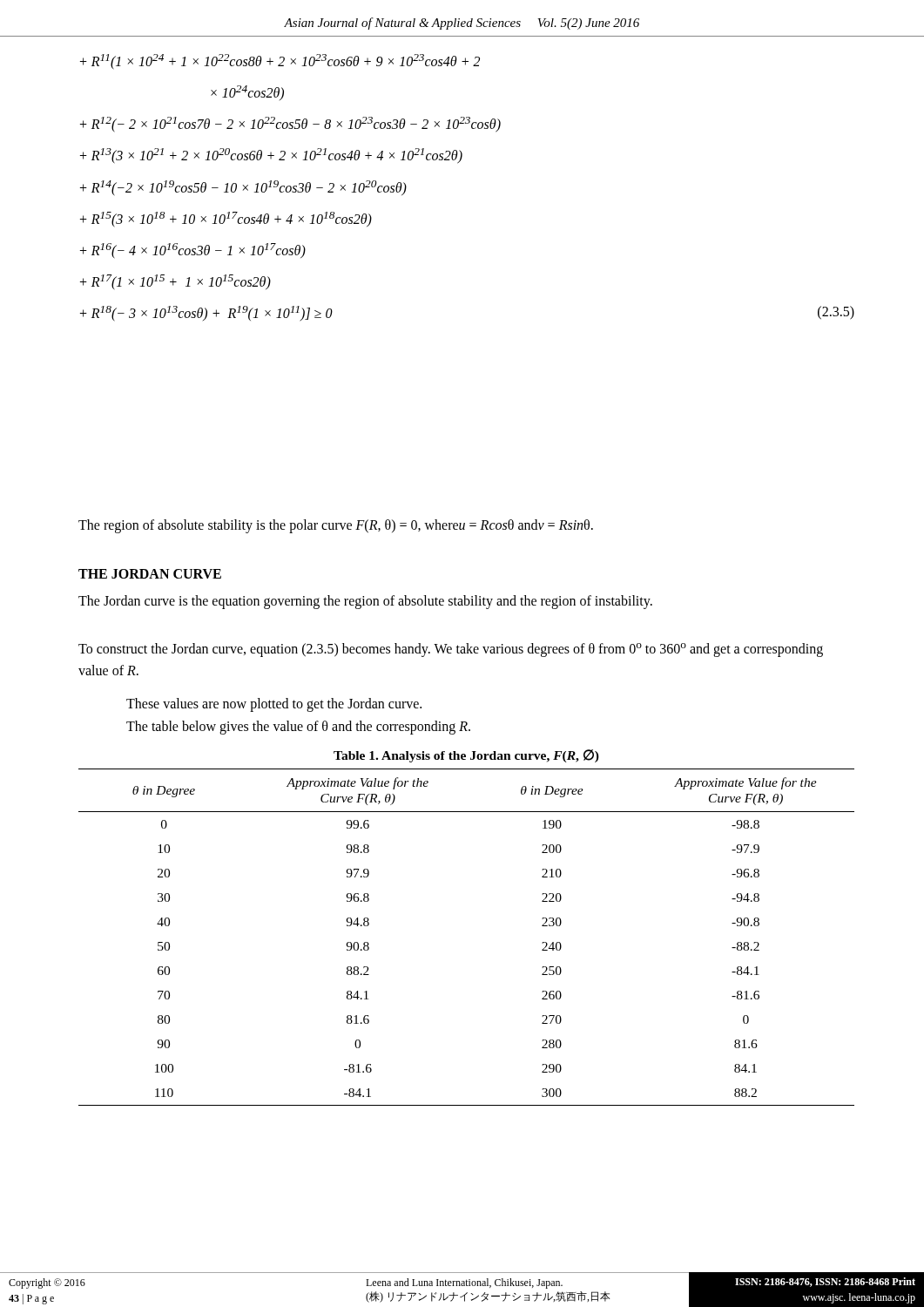This screenshot has width=924, height=1307.
Task: Select the region starting "THE JORDAN CURVE"
Action: (150, 574)
